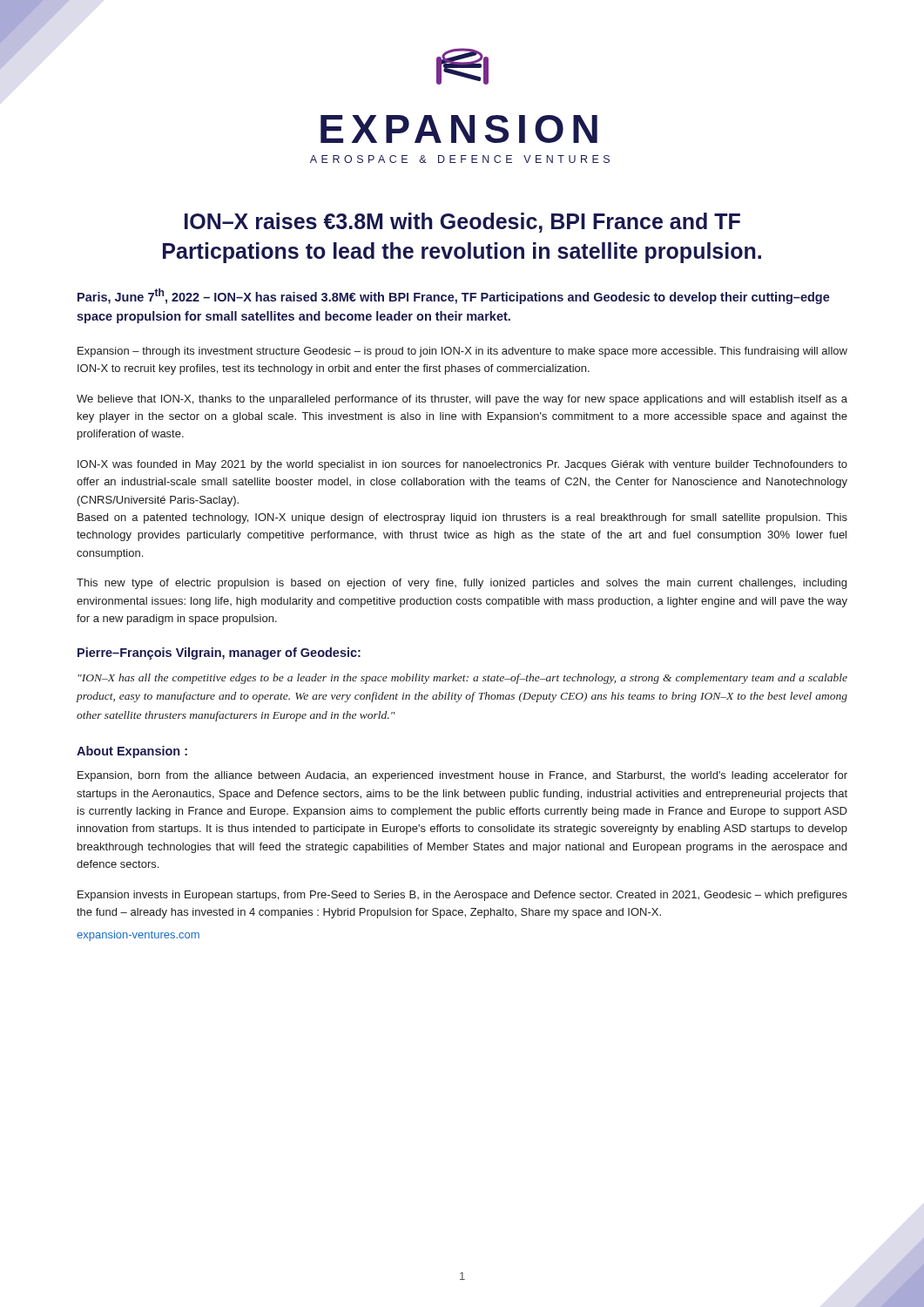Find the text block starting "We believe that ION-X, thanks"
The image size is (924, 1307).
(x=462, y=416)
